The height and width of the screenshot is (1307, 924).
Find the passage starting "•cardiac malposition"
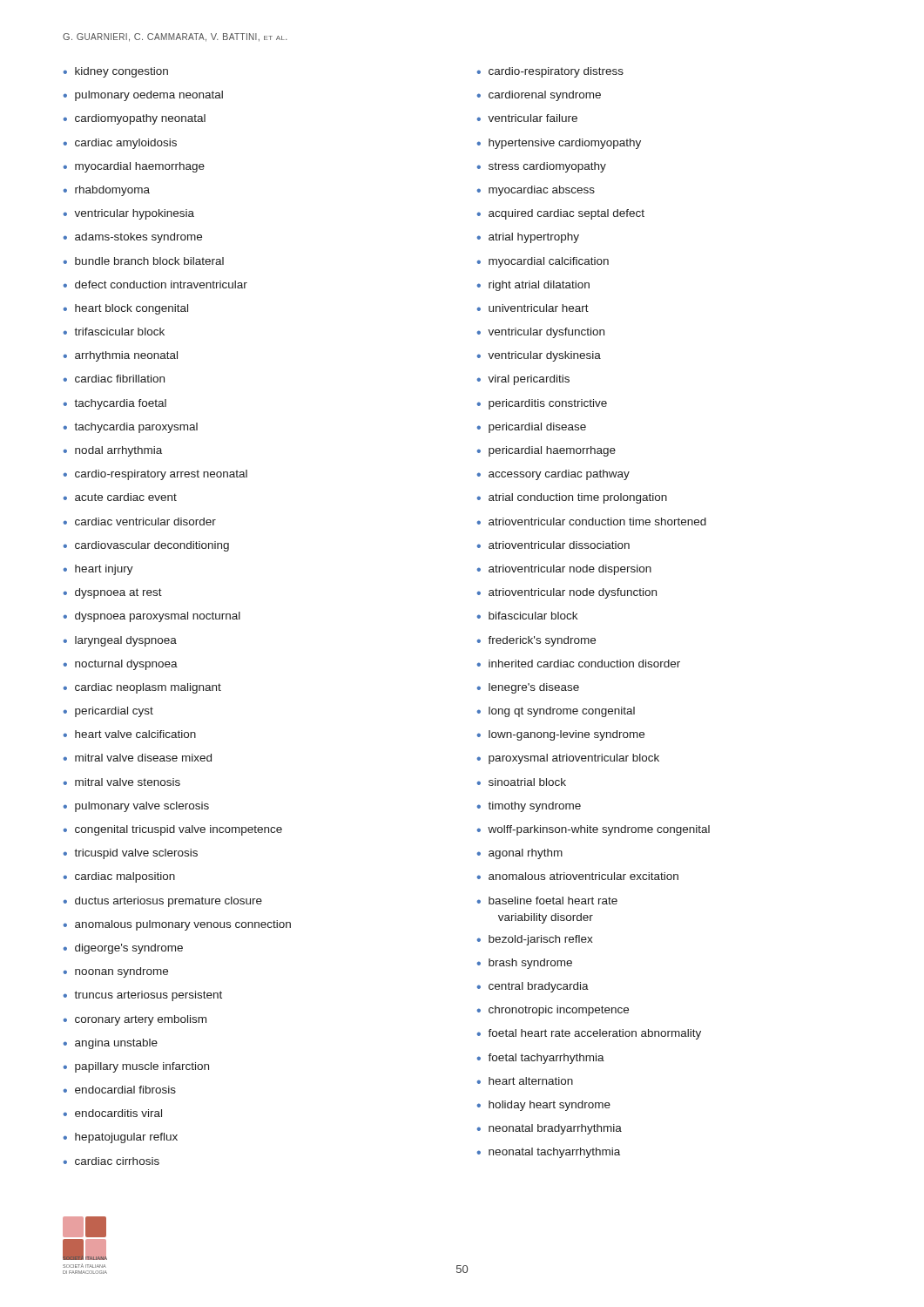coord(119,878)
